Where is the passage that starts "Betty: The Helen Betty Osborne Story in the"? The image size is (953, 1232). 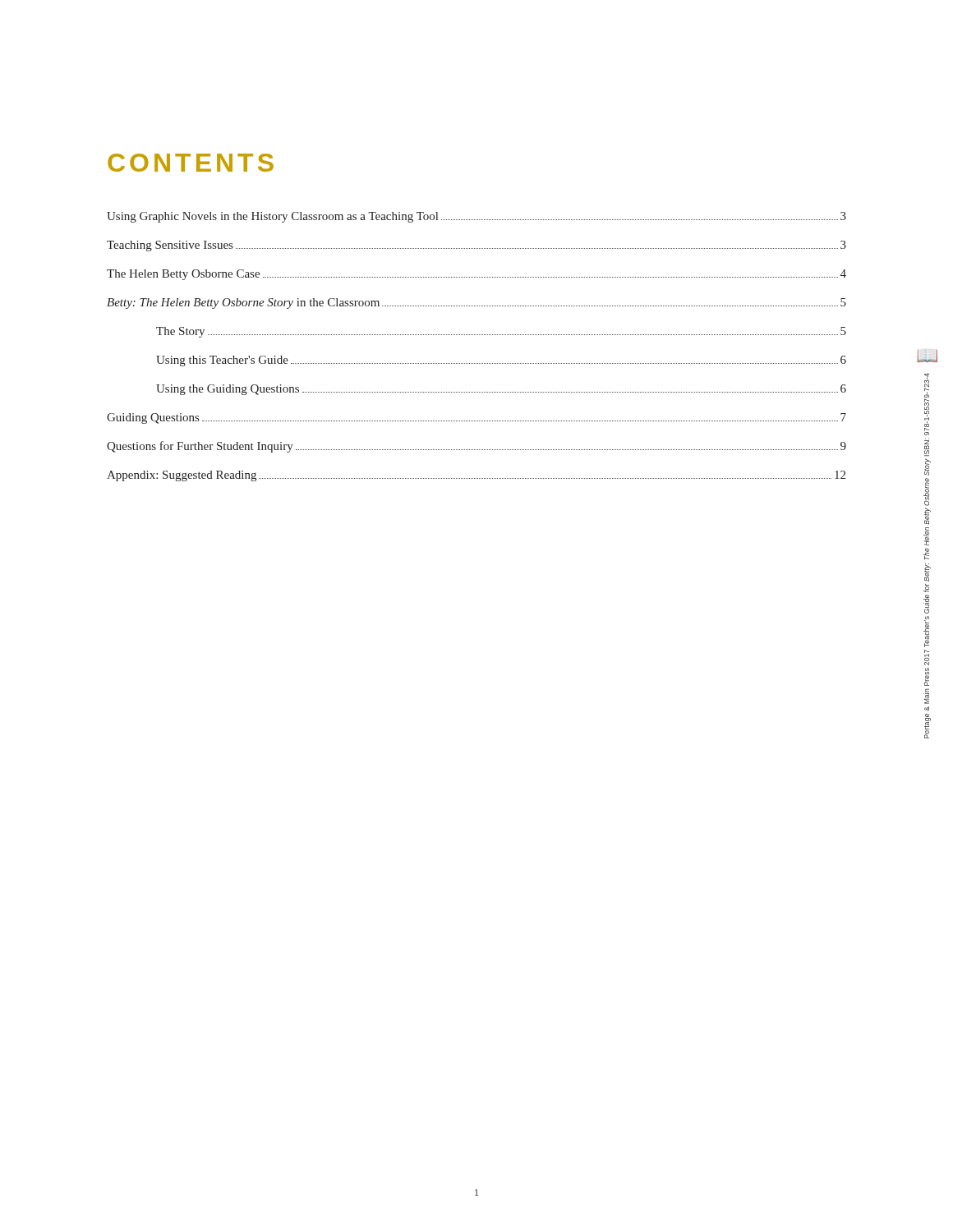(476, 303)
